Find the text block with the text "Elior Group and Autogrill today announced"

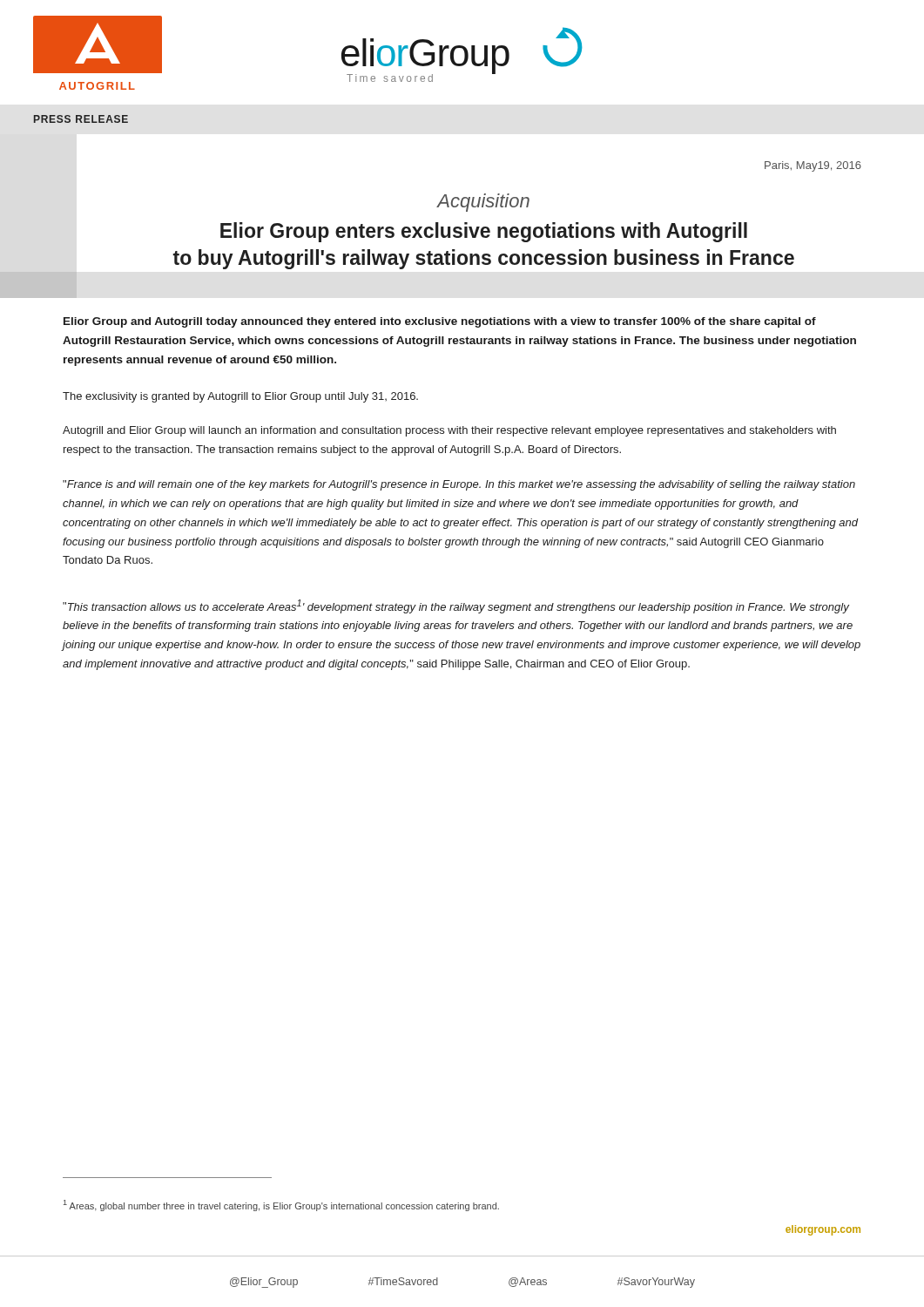coord(460,340)
